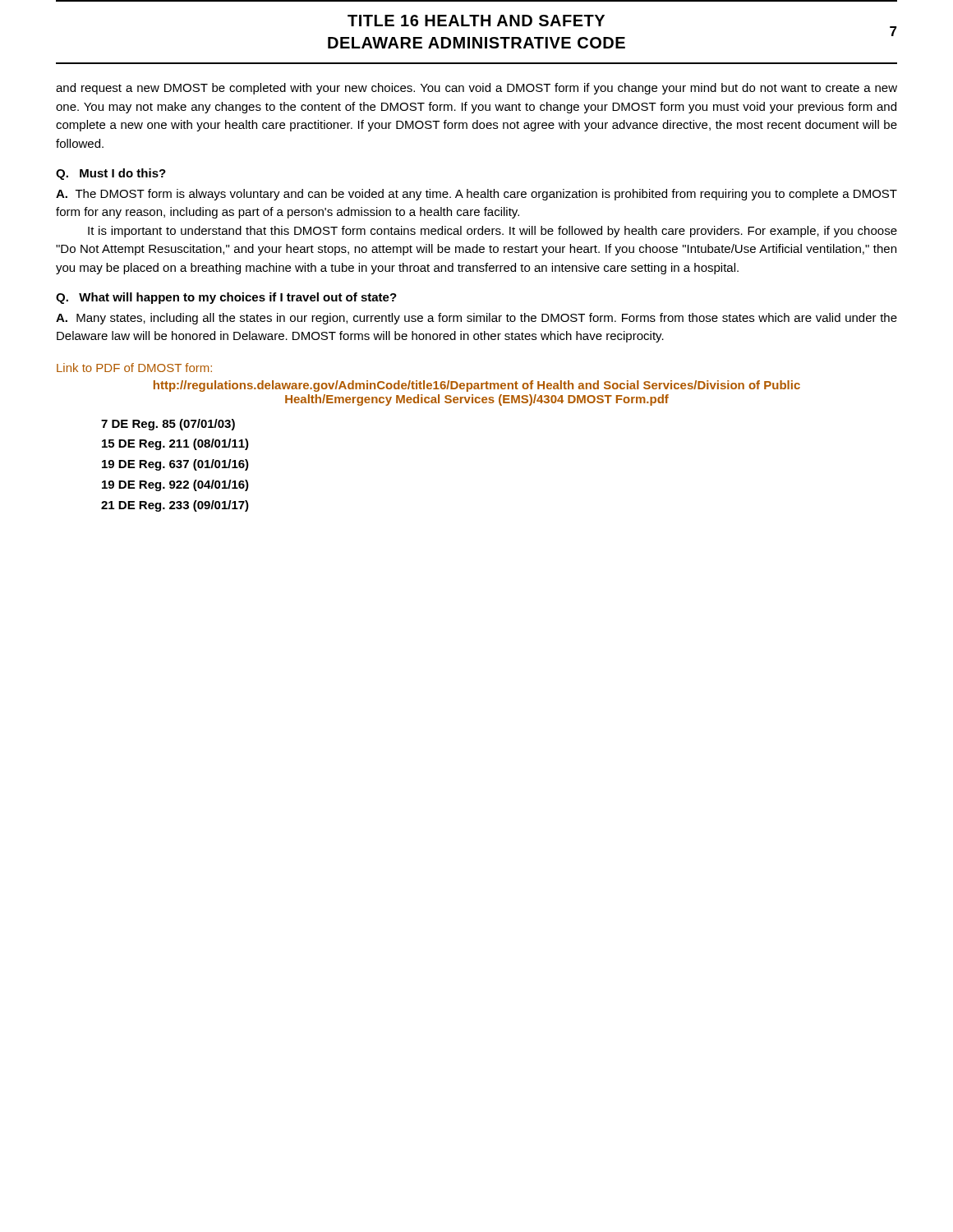Where is the passage that starts "A. Many states, including all the states in"?

[x=476, y=326]
